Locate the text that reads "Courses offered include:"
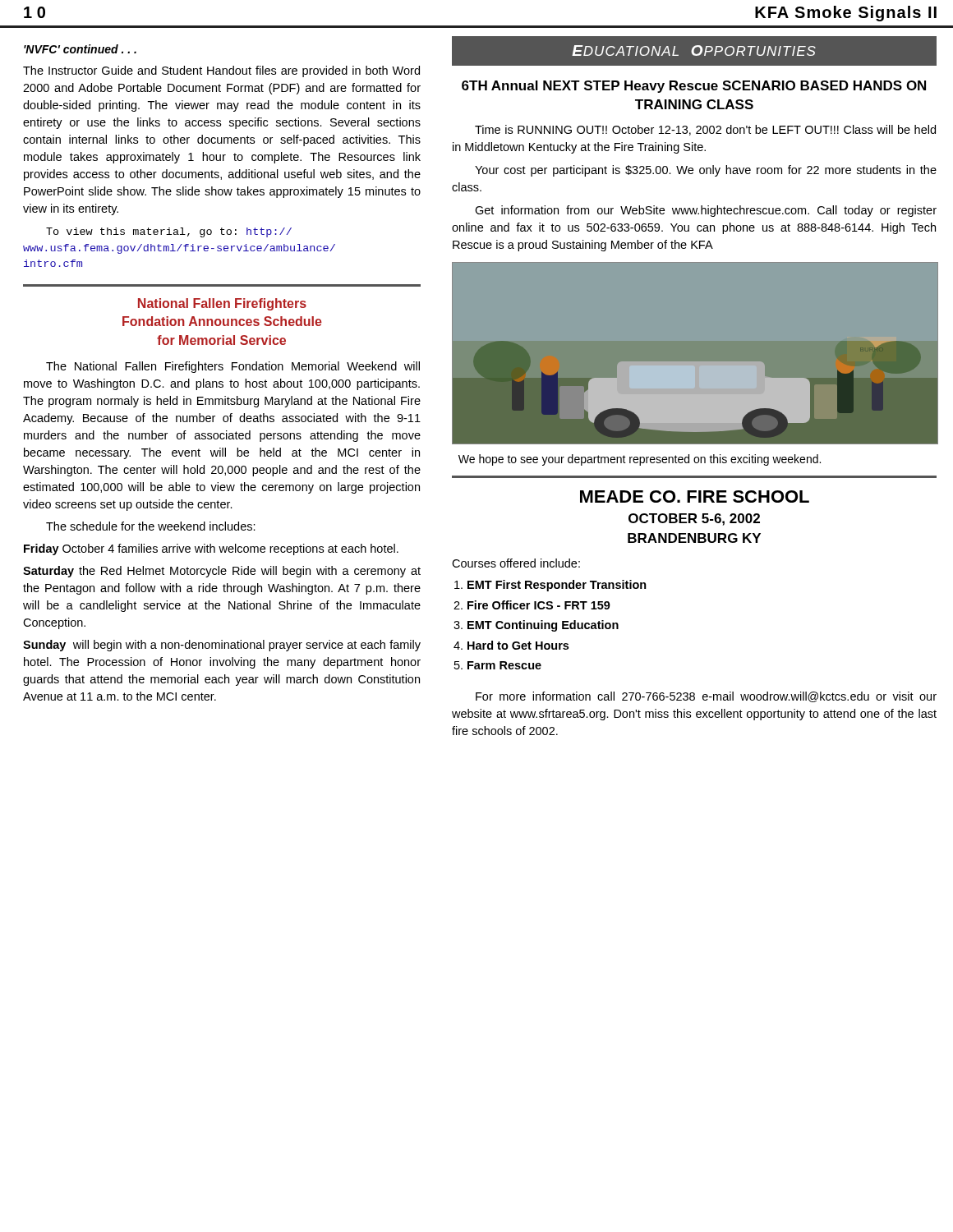This screenshot has width=953, height=1232. [x=516, y=563]
